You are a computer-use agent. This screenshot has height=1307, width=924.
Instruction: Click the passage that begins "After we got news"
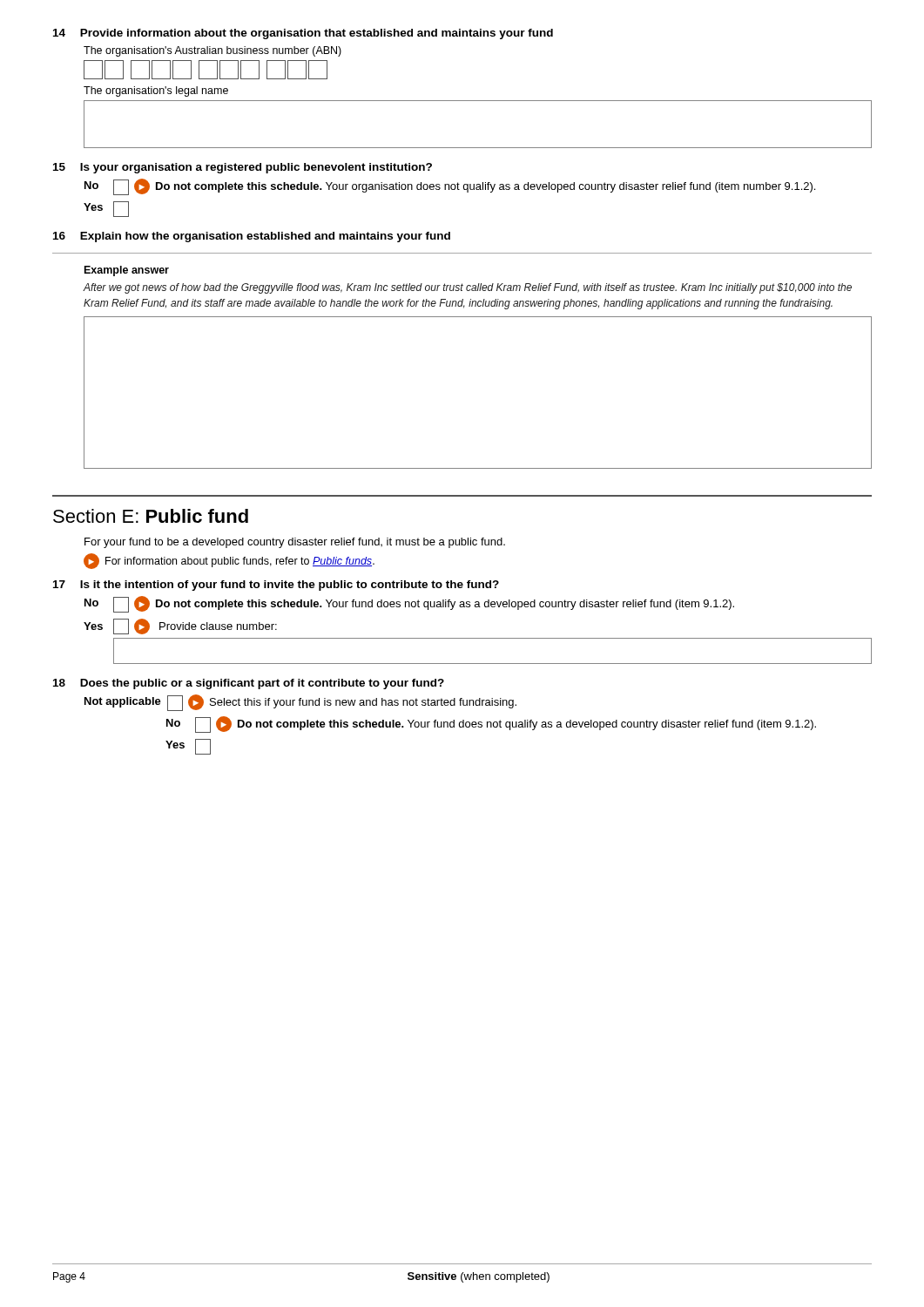[468, 295]
